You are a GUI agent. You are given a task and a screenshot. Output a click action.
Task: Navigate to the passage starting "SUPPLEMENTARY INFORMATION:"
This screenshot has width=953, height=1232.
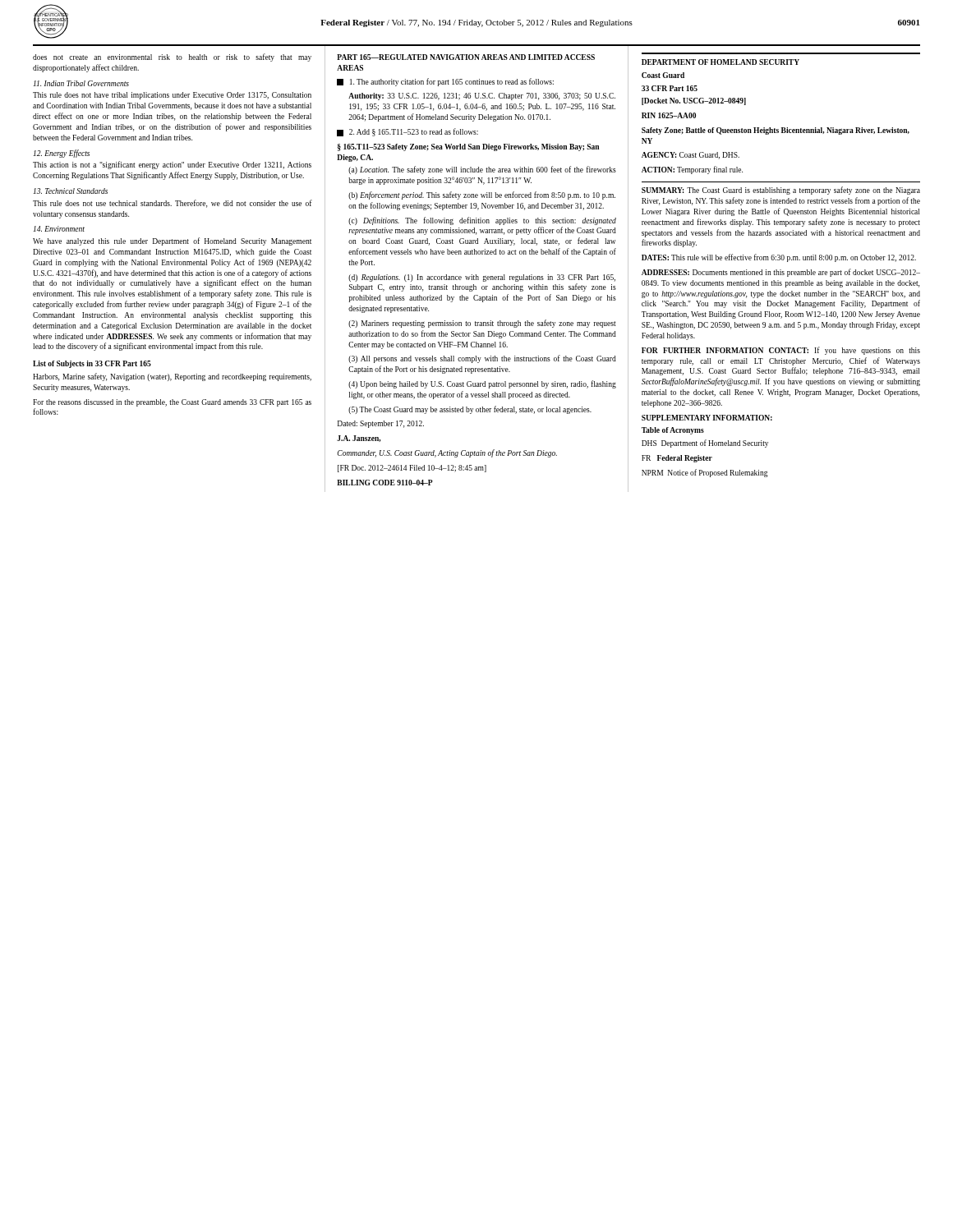pyautogui.click(x=707, y=418)
